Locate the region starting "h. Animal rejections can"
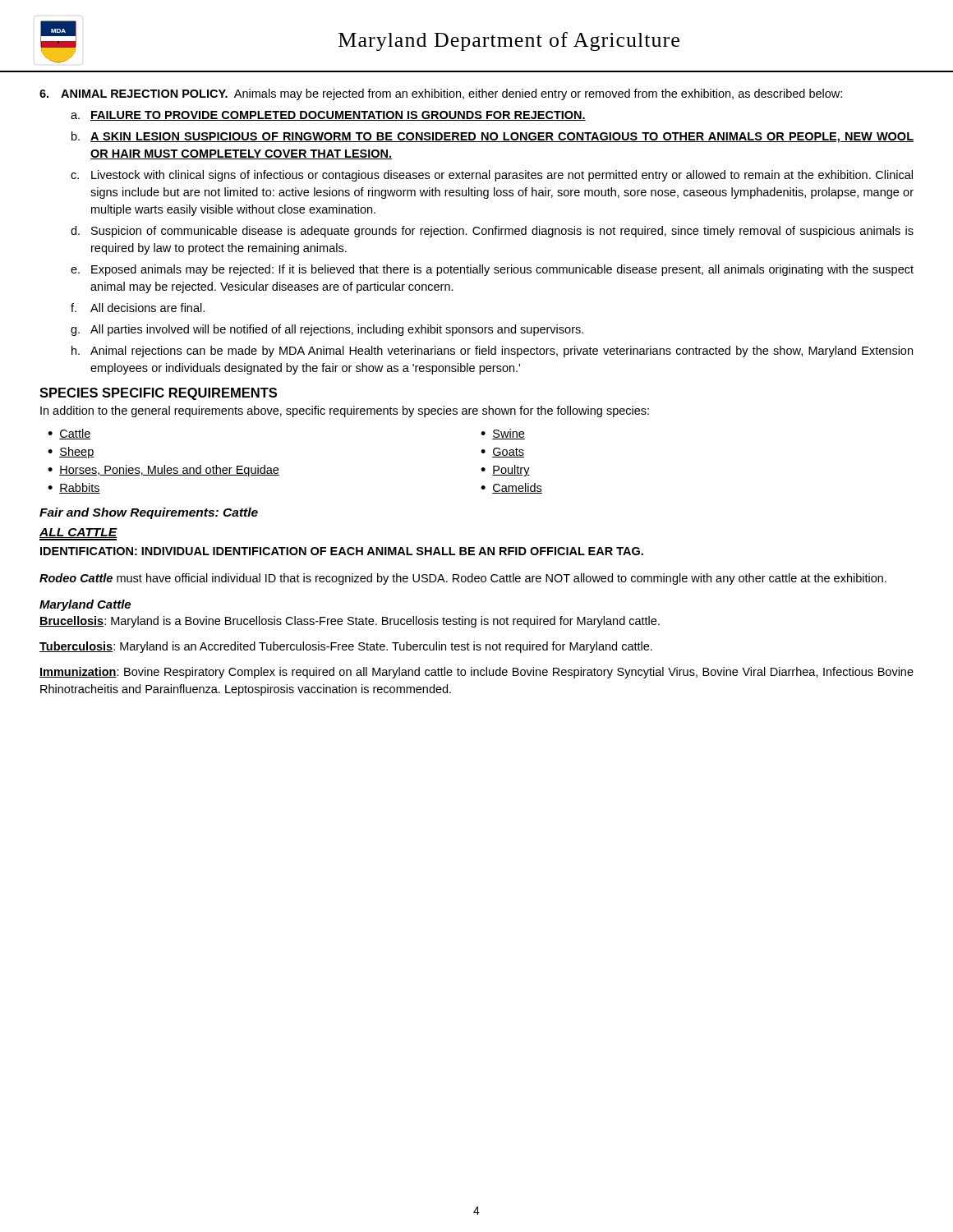 [492, 360]
